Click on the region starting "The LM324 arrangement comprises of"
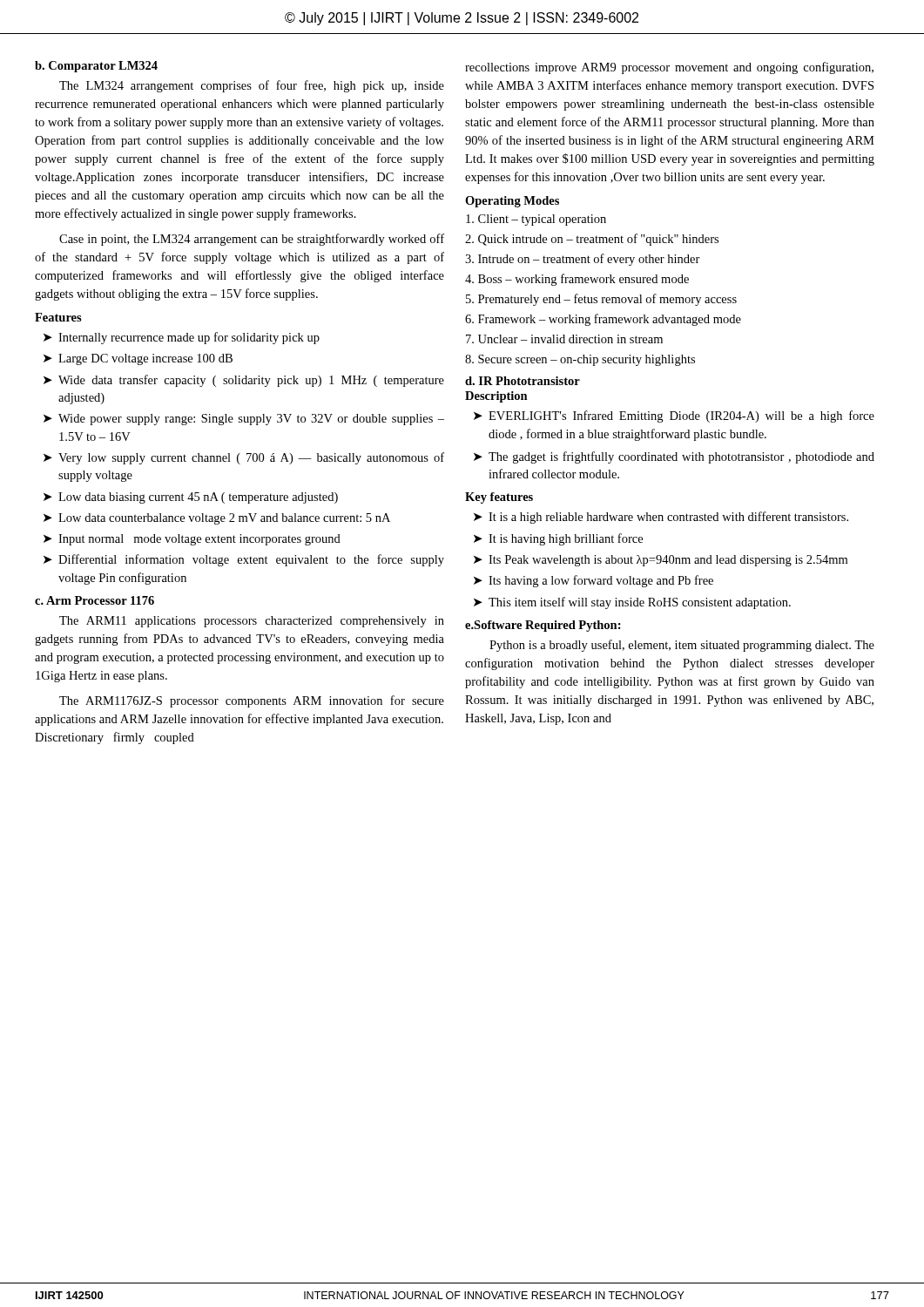The height and width of the screenshot is (1307, 924). pyautogui.click(x=240, y=150)
